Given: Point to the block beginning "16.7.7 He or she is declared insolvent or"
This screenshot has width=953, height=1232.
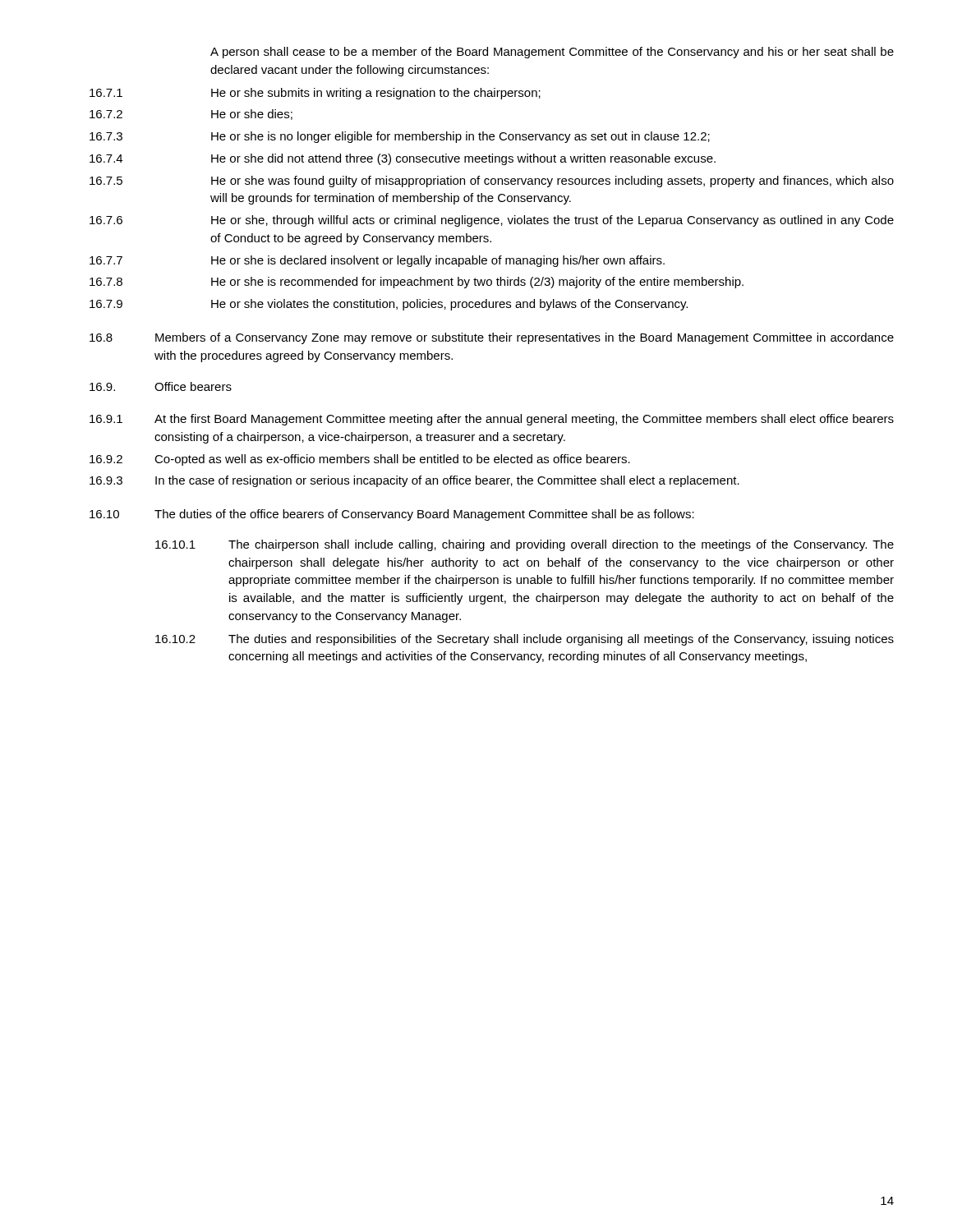Looking at the screenshot, I should (x=491, y=260).
